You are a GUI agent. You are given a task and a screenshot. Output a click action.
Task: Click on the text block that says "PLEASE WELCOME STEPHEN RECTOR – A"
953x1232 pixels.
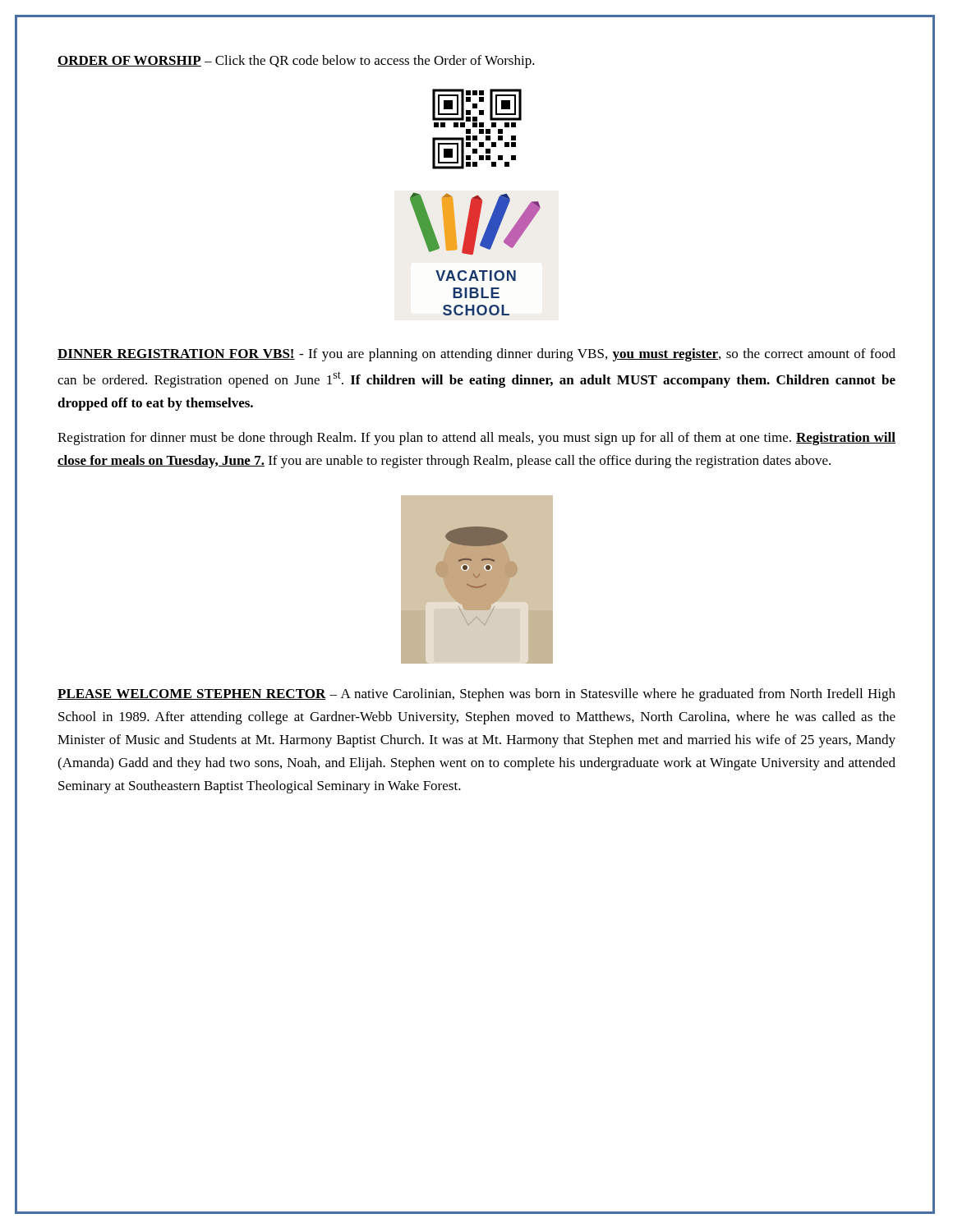pos(476,740)
